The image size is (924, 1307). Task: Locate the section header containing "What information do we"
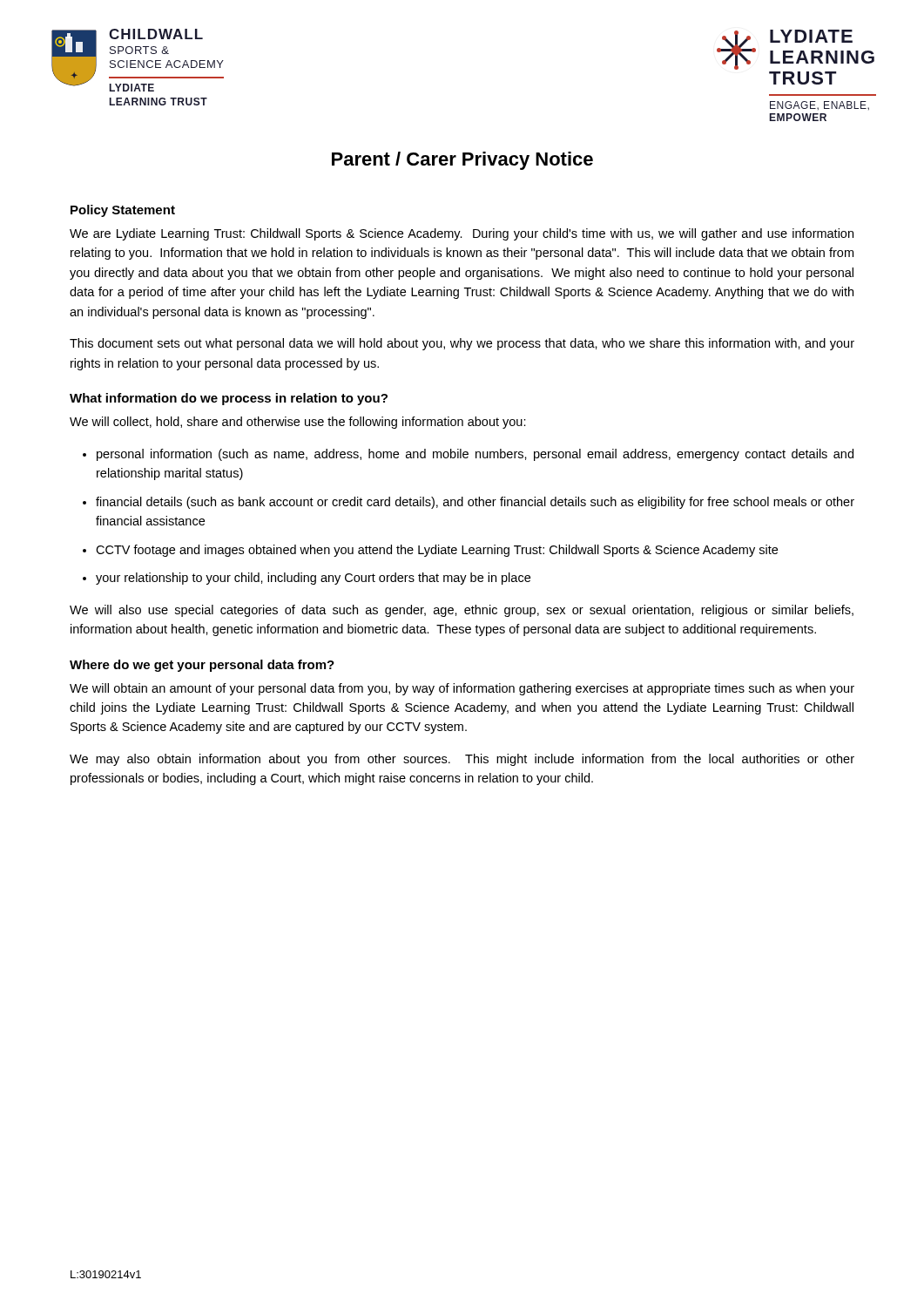tap(229, 398)
